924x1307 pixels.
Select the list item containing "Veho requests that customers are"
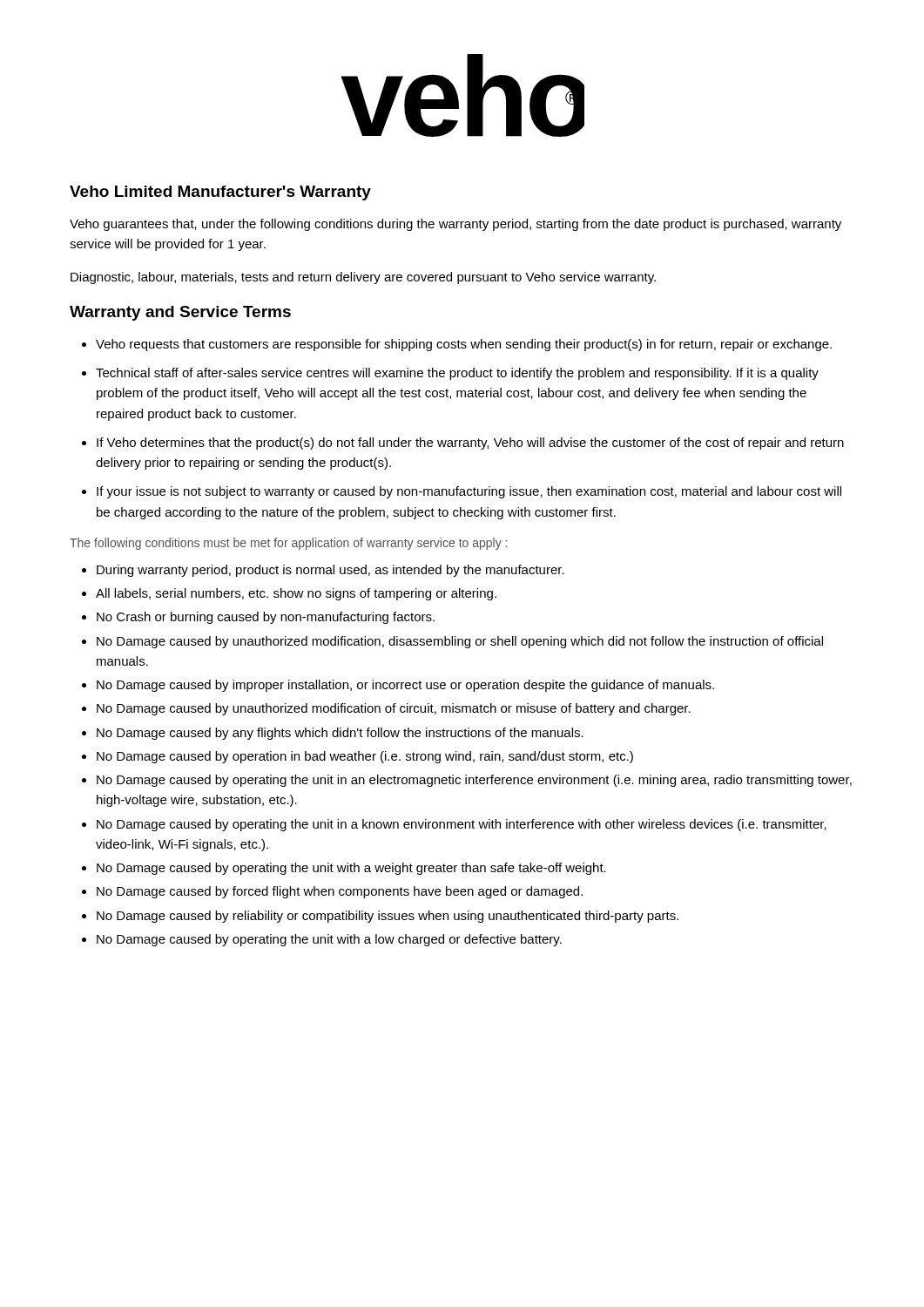(464, 344)
